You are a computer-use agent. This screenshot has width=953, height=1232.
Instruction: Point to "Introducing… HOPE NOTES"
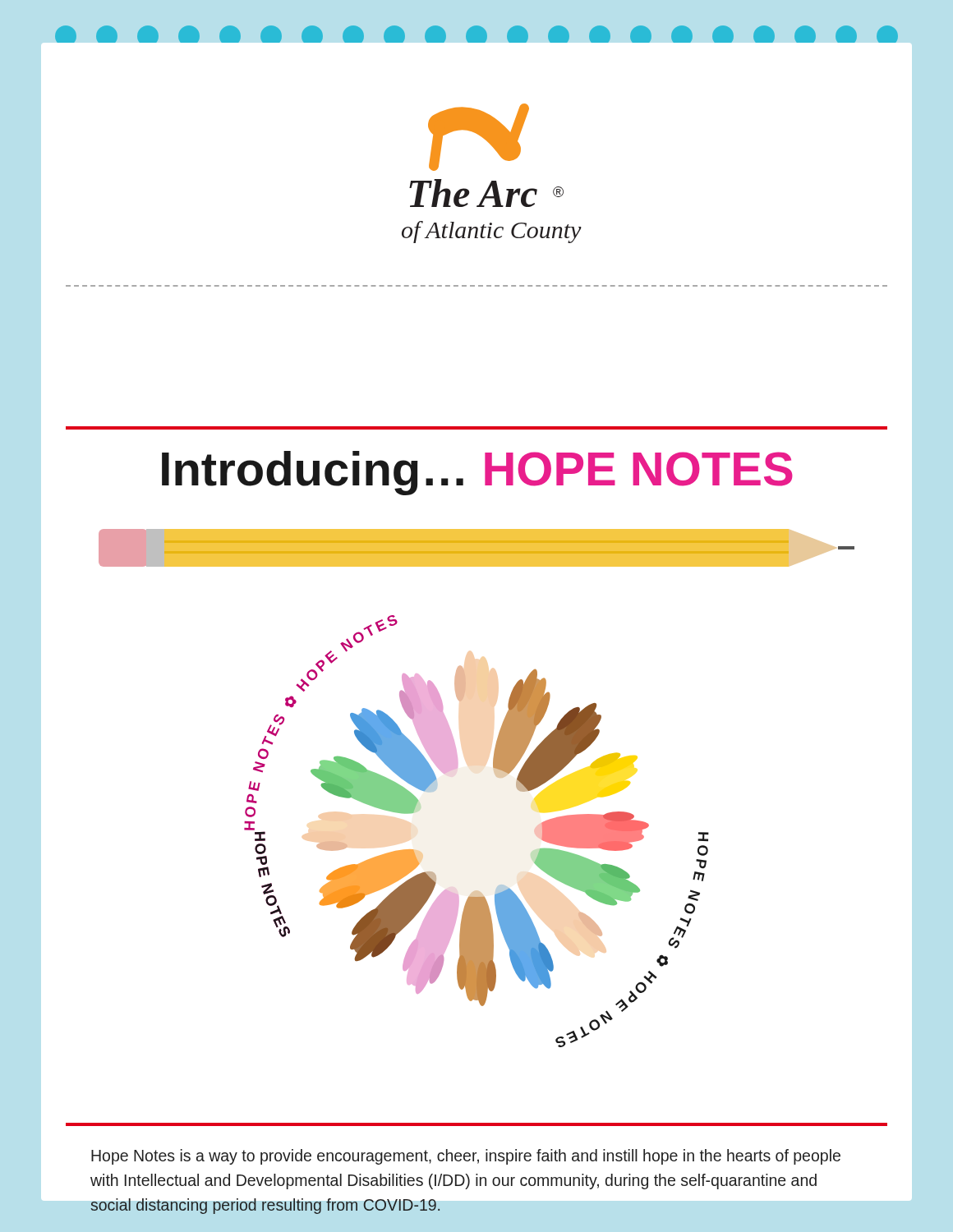click(x=476, y=469)
